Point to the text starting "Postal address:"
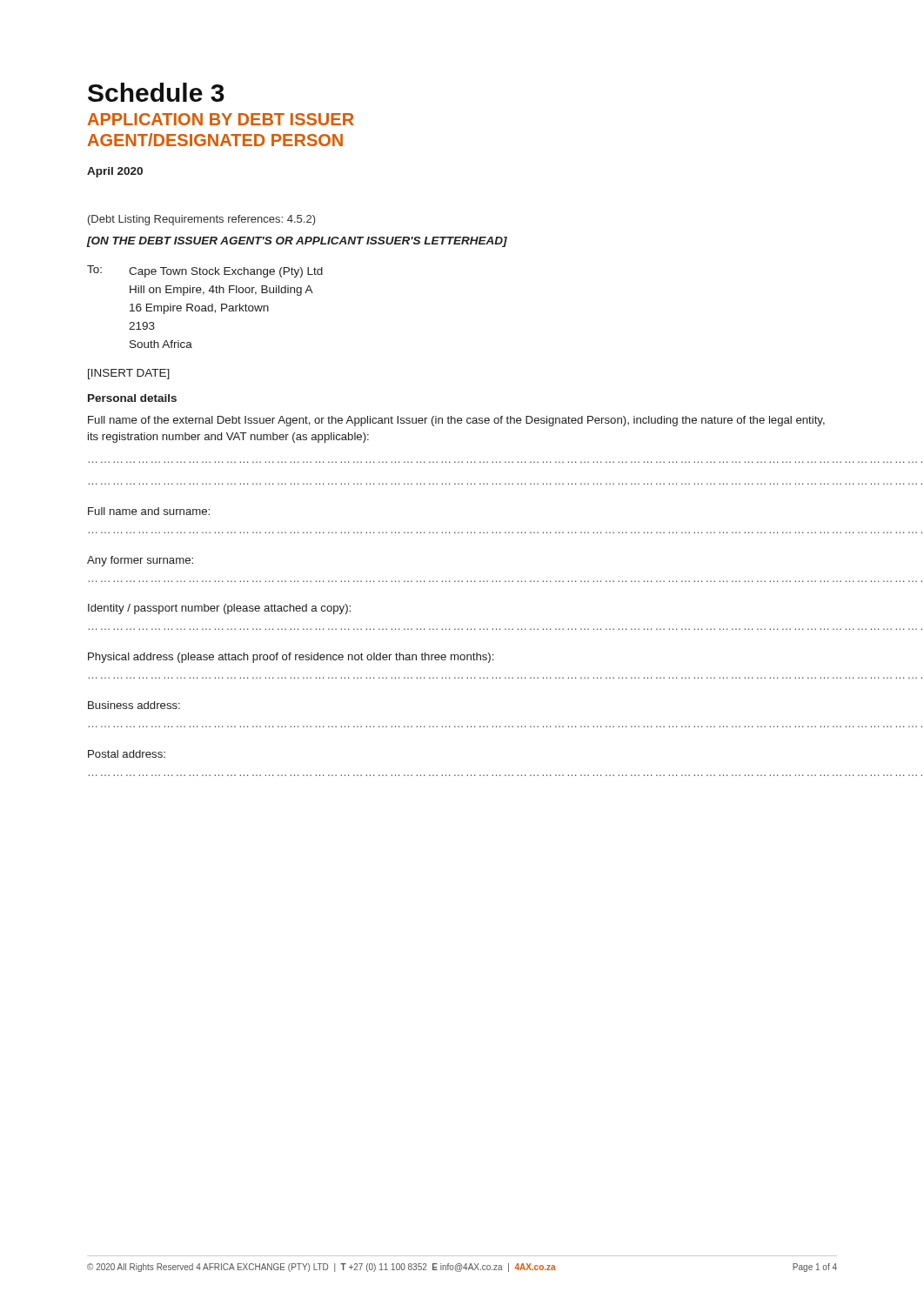924x1305 pixels. [127, 754]
